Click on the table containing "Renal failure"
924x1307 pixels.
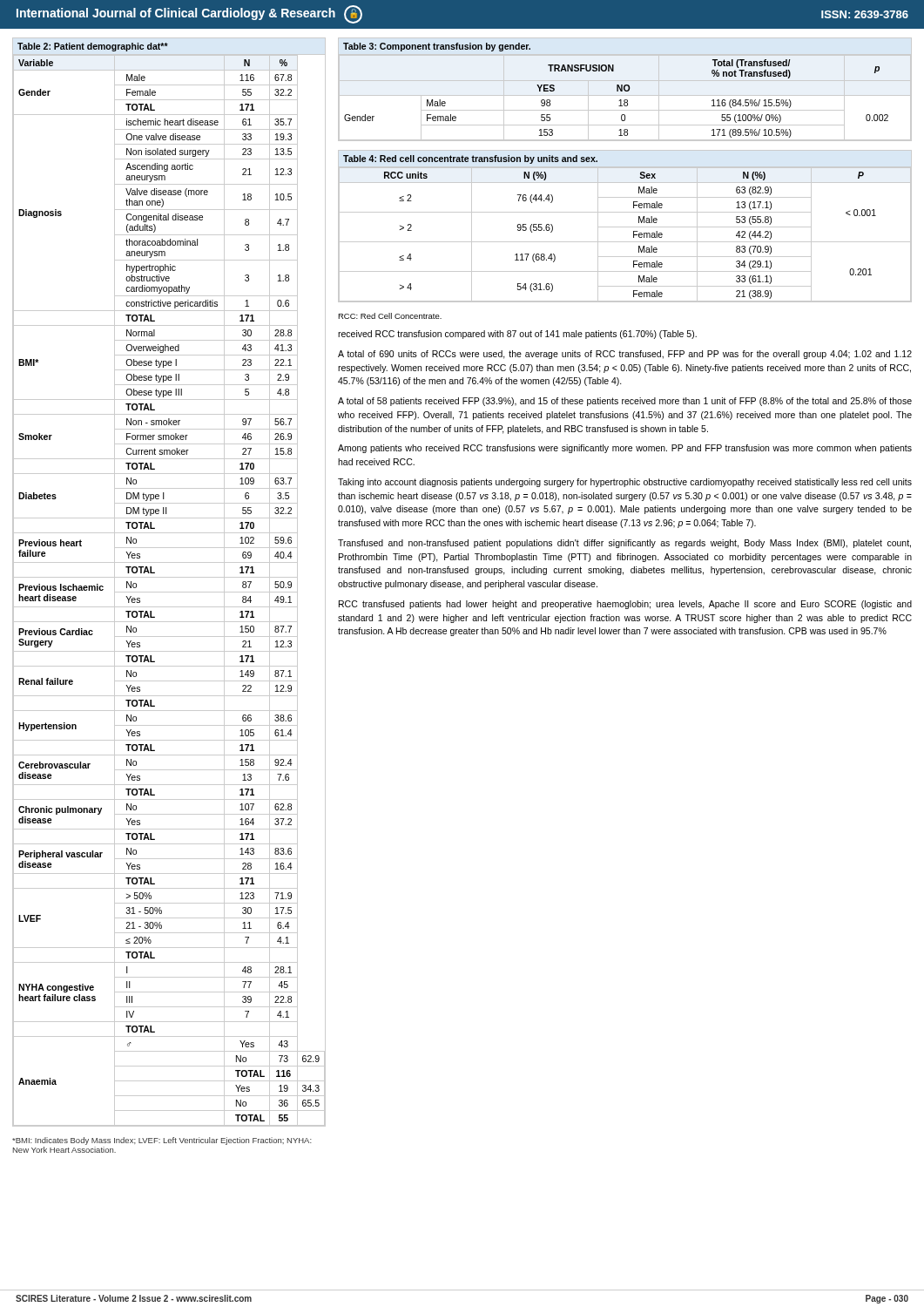point(169,582)
